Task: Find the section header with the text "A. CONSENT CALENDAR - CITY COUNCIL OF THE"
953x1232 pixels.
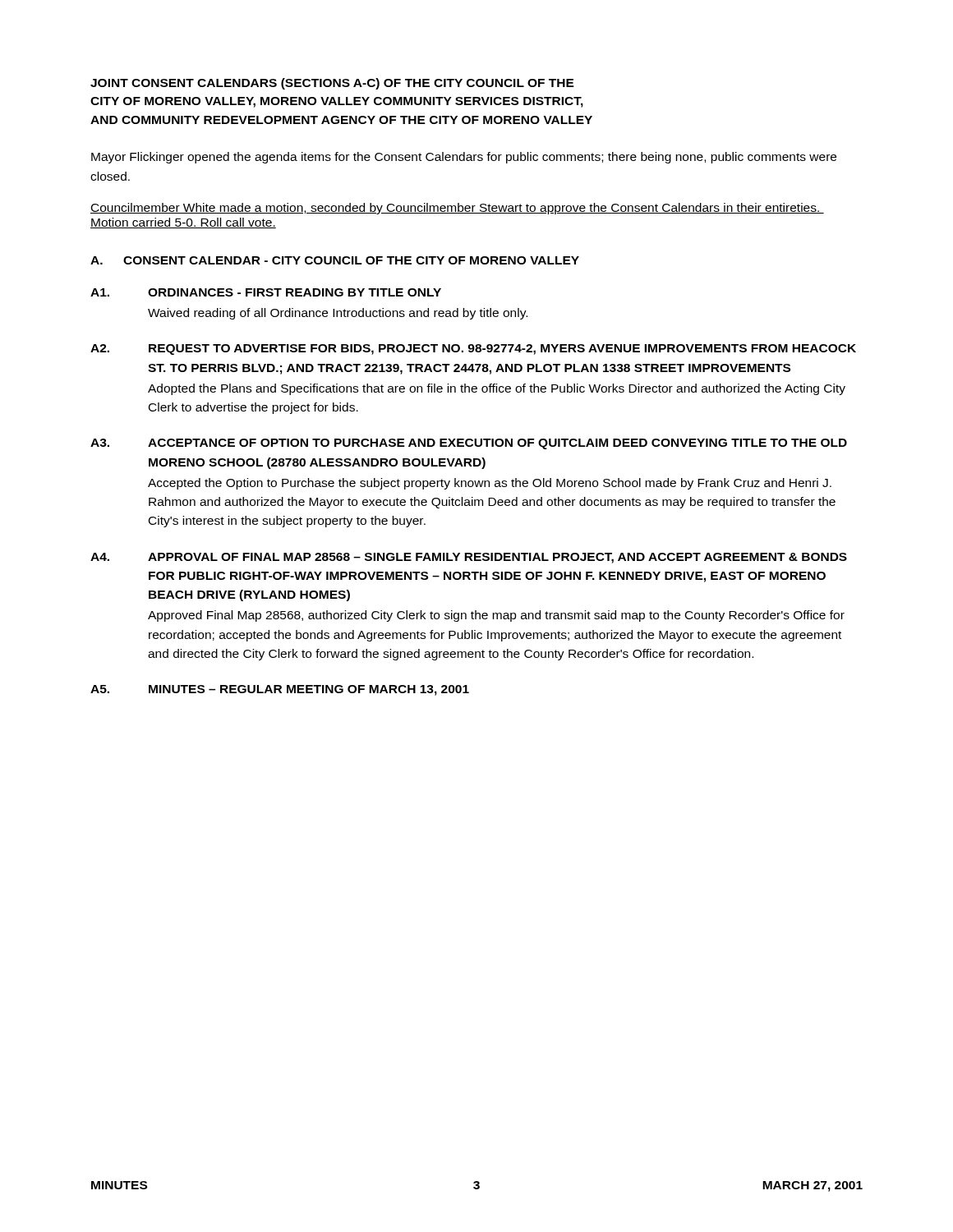Action: tap(335, 260)
